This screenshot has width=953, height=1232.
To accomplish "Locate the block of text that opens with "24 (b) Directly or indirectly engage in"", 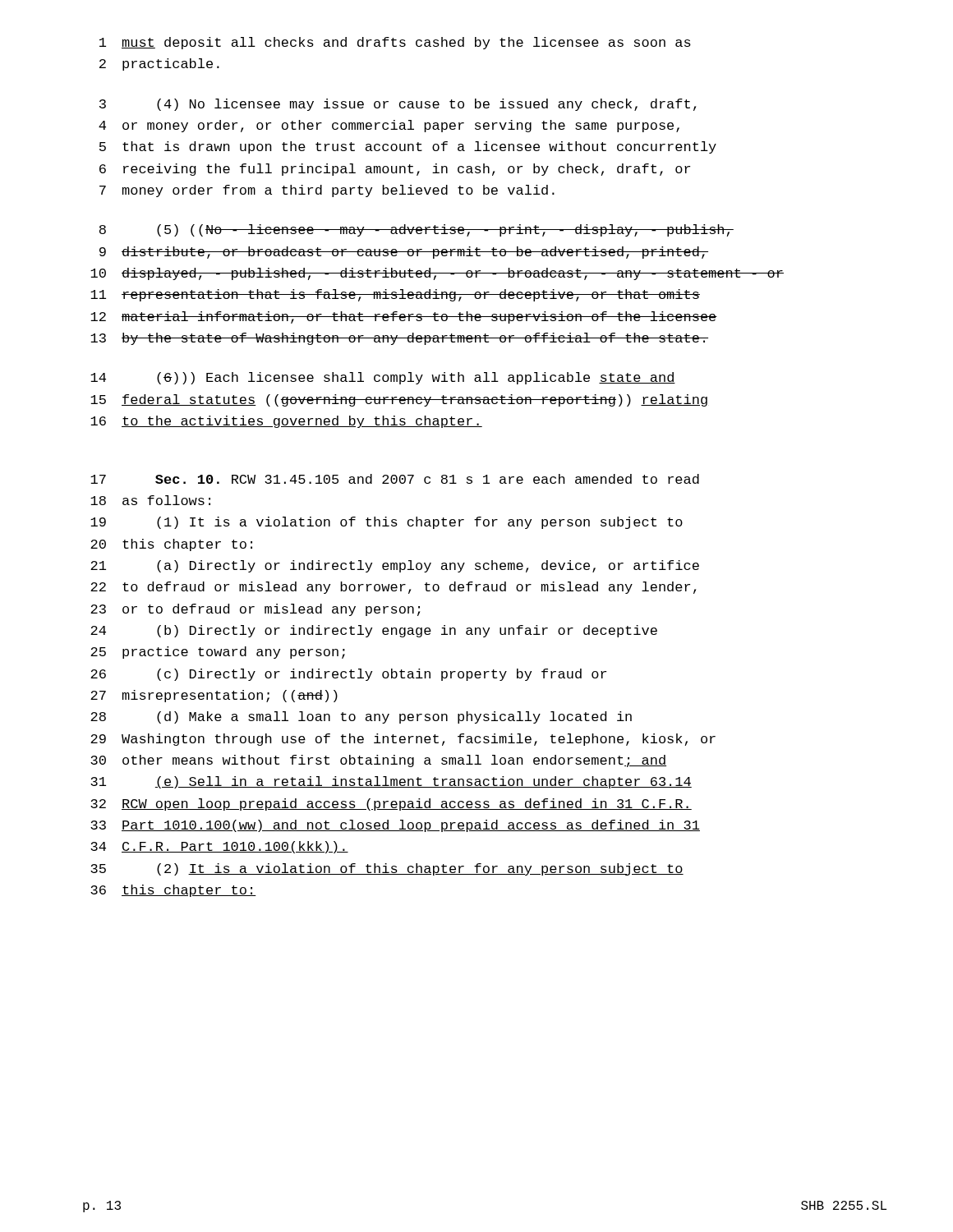I will coord(485,642).
